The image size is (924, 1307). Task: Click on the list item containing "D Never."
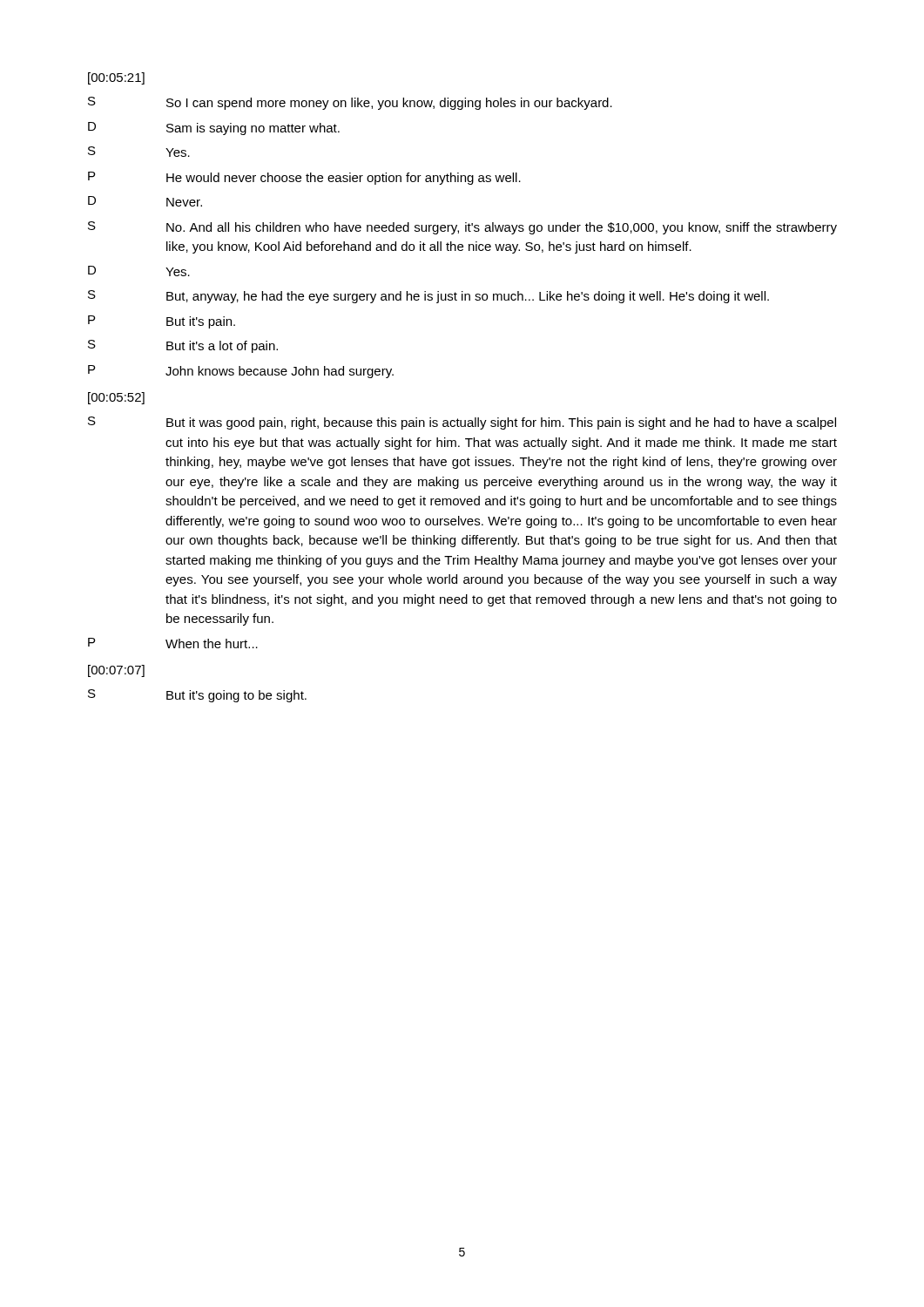[93, 203]
